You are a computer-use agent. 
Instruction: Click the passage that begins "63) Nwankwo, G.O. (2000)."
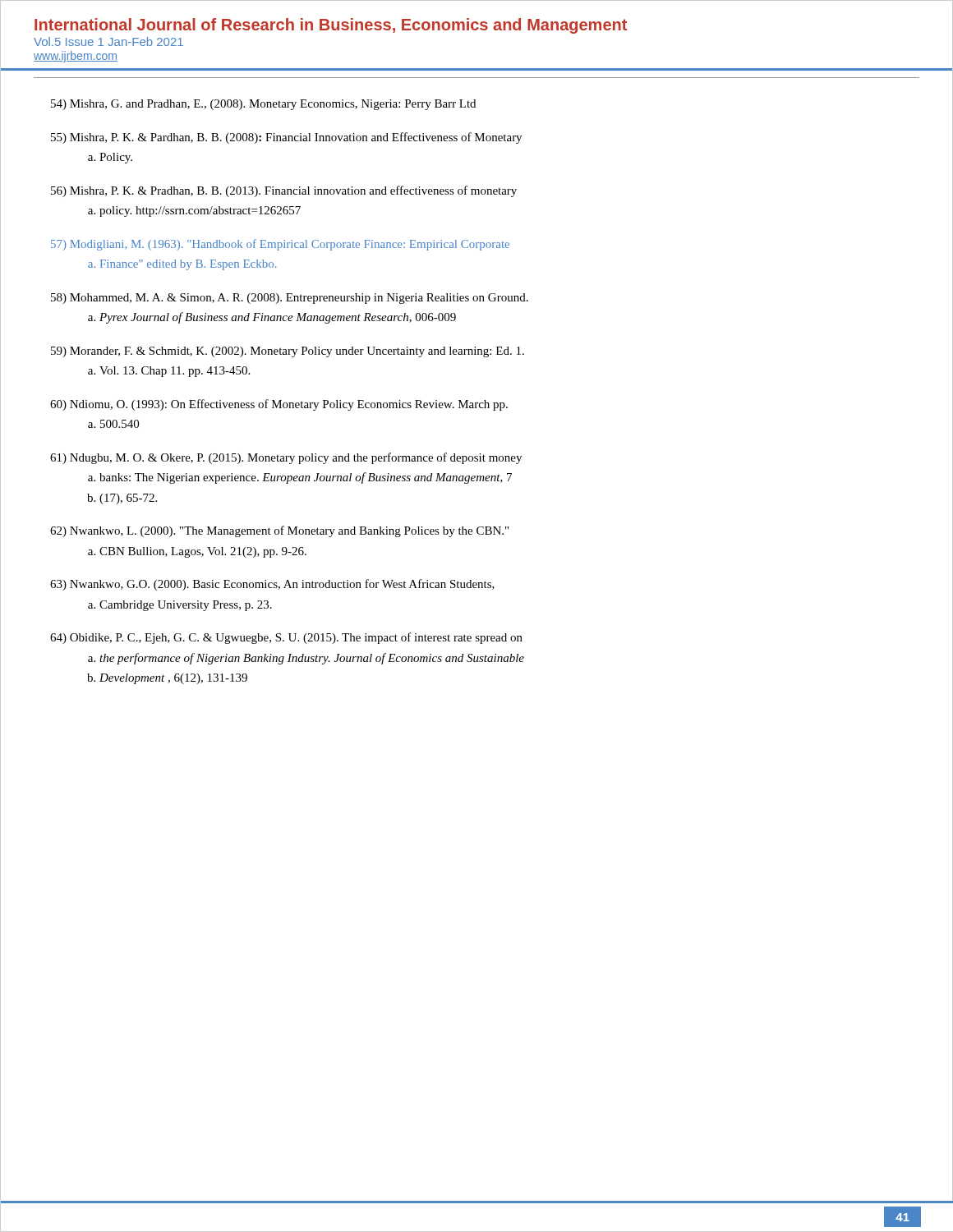[476, 595]
